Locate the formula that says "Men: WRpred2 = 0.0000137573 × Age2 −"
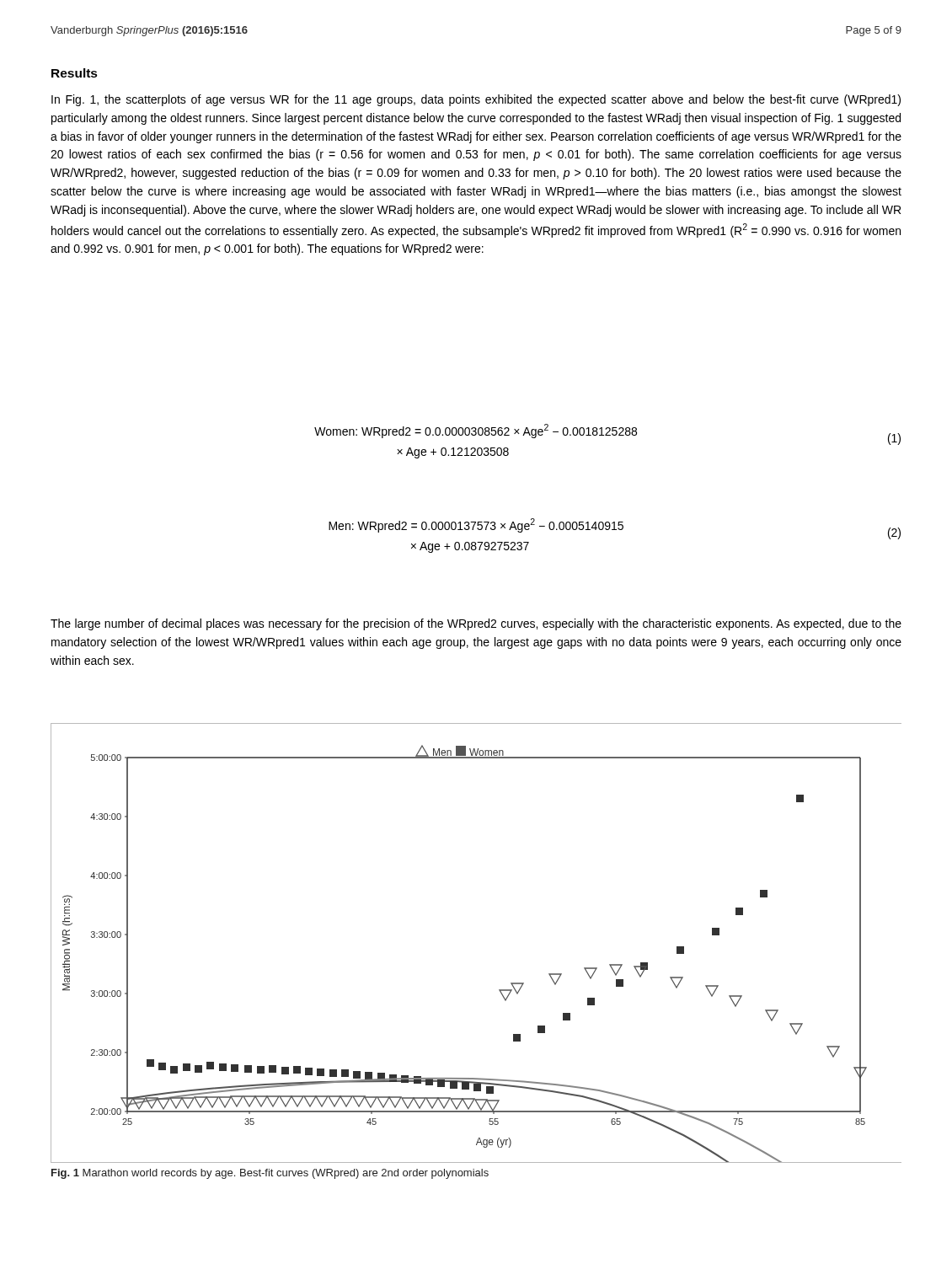The image size is (952, 1264). (615, 535)
